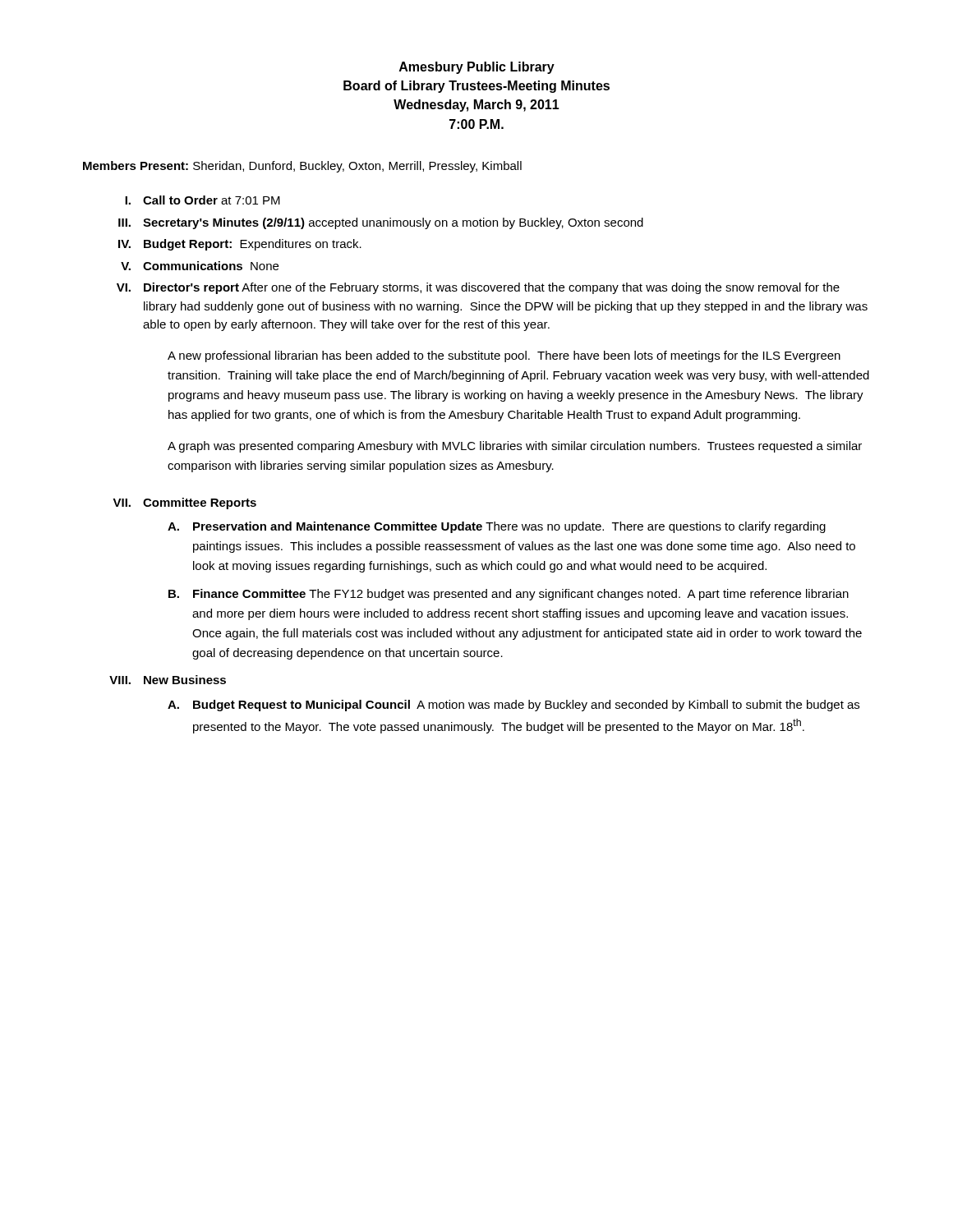Navigate to the block starting "A. Preservation and Maintenance Committee Update There was"

coord(519,546)
